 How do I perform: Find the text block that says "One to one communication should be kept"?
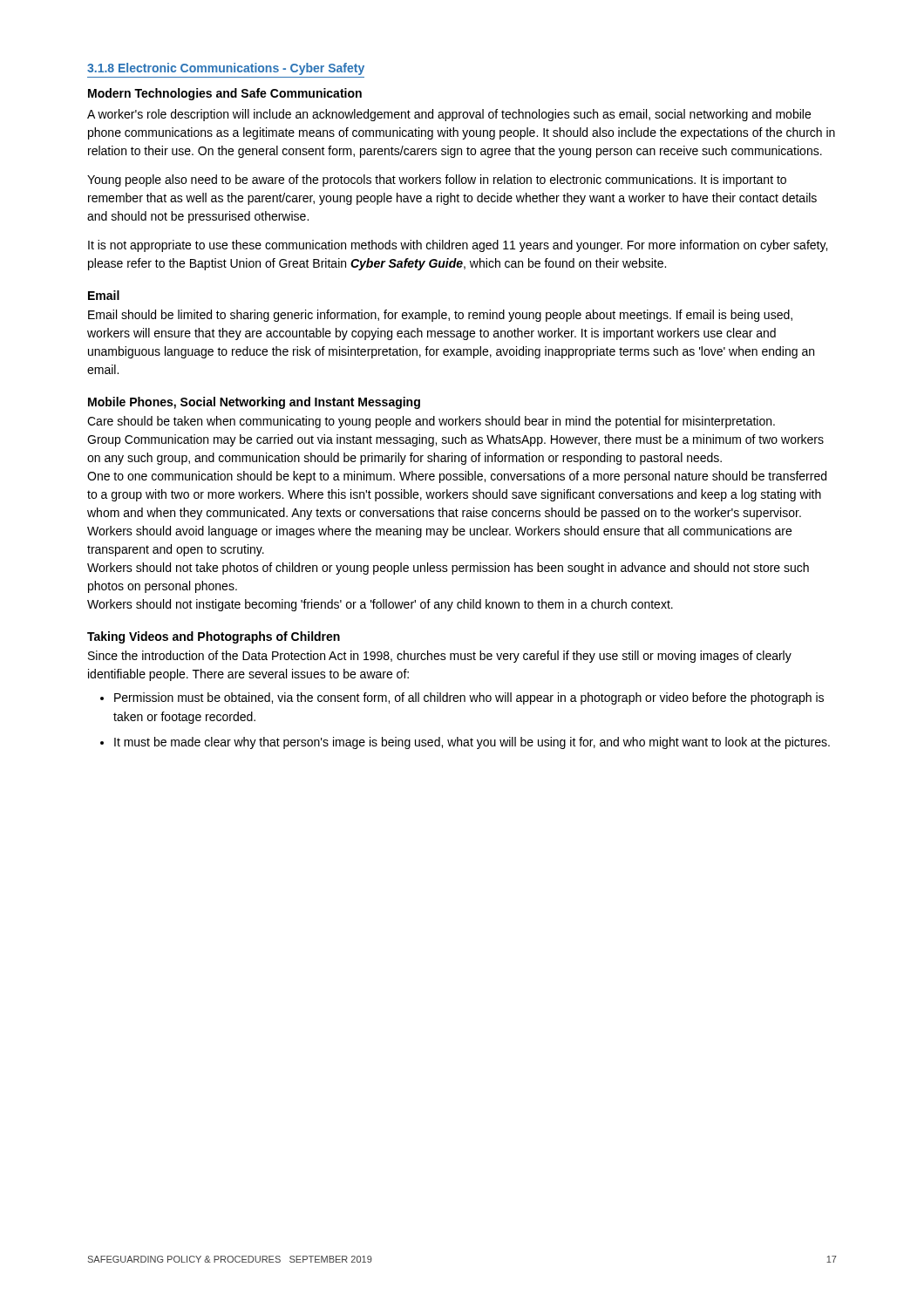click(x=457, y=513)
